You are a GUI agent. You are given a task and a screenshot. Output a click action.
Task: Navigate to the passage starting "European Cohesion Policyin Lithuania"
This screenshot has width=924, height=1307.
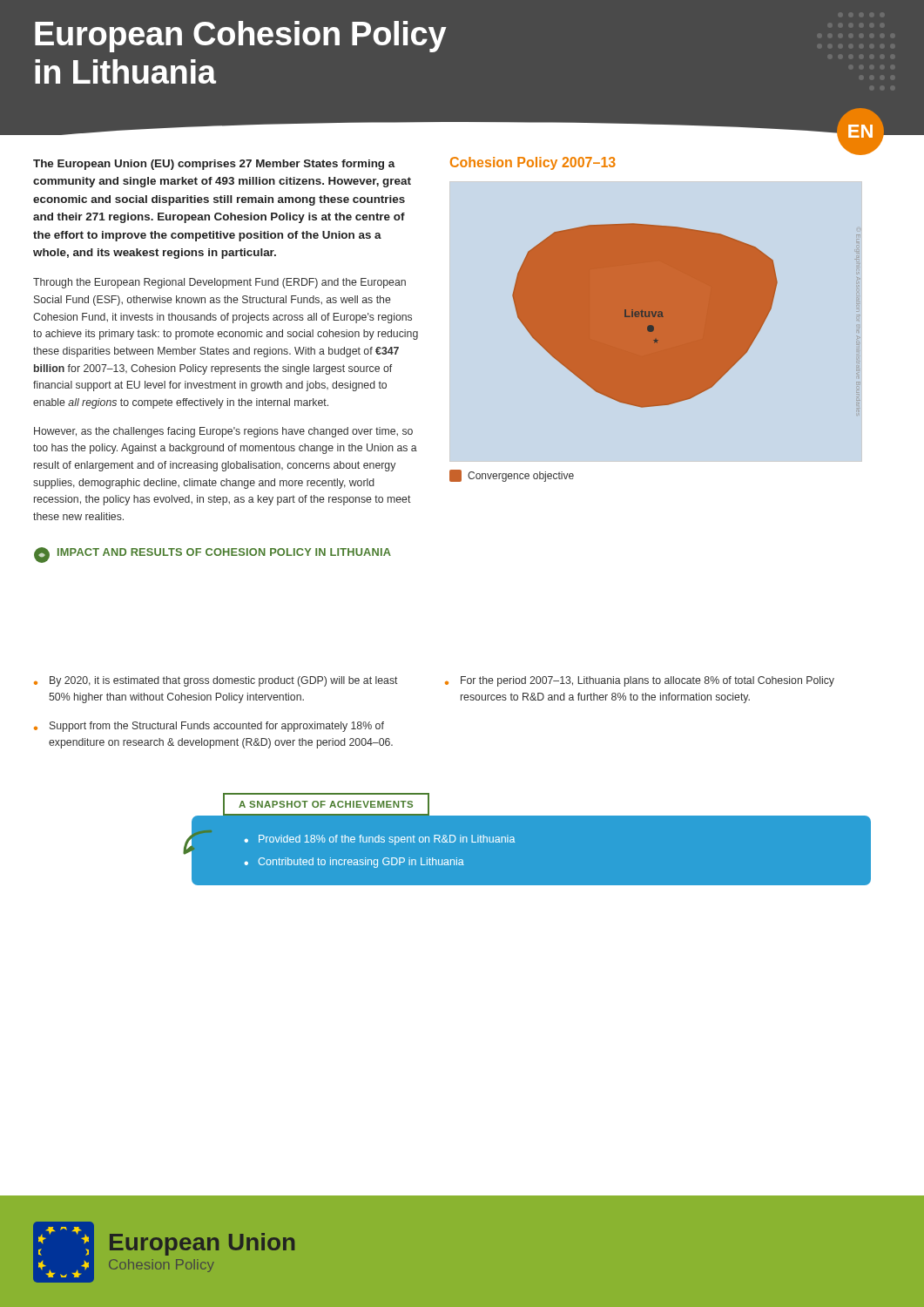tap(240, 53)
